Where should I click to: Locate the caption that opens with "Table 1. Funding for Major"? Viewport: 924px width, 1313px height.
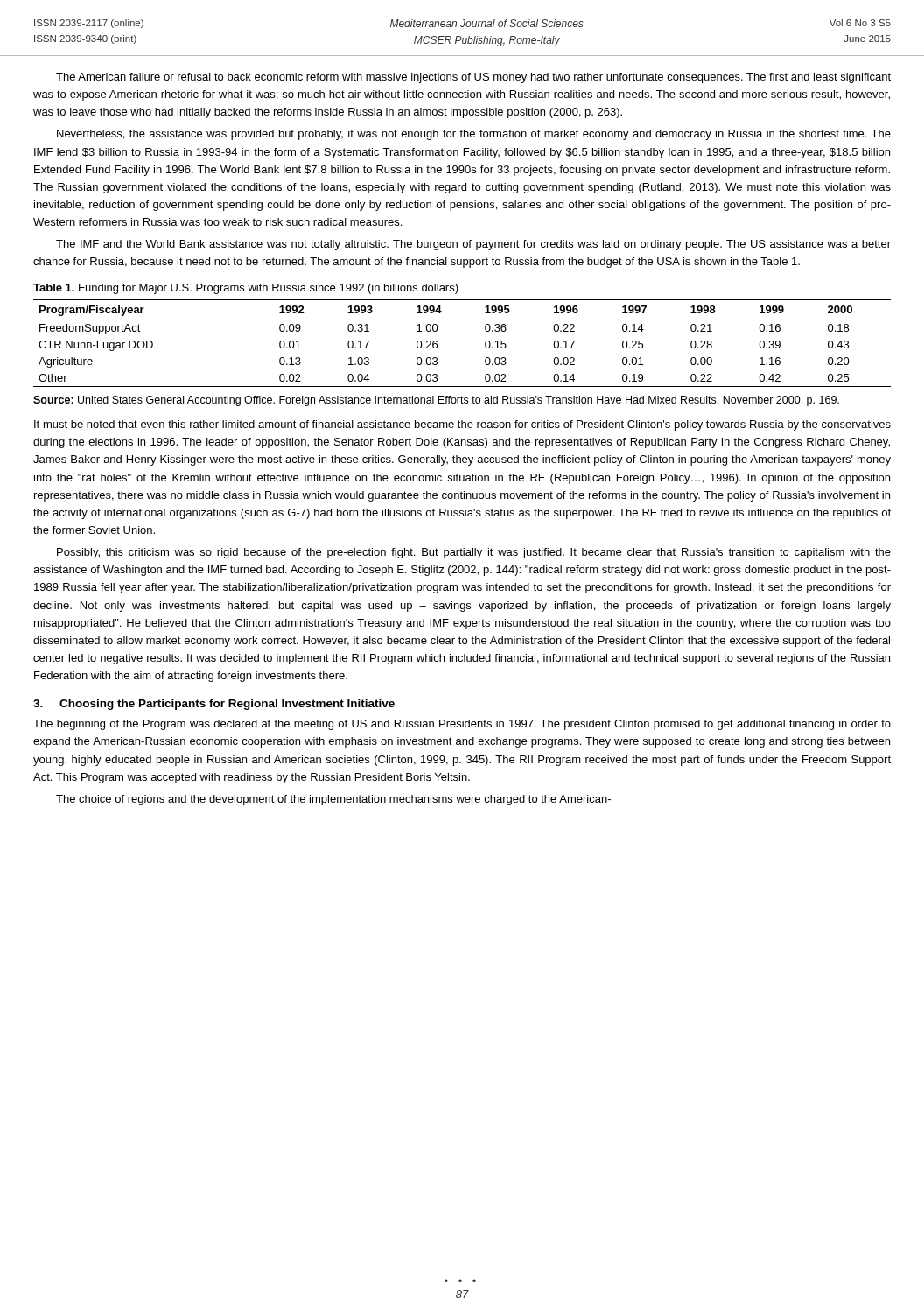pos(246,287)
